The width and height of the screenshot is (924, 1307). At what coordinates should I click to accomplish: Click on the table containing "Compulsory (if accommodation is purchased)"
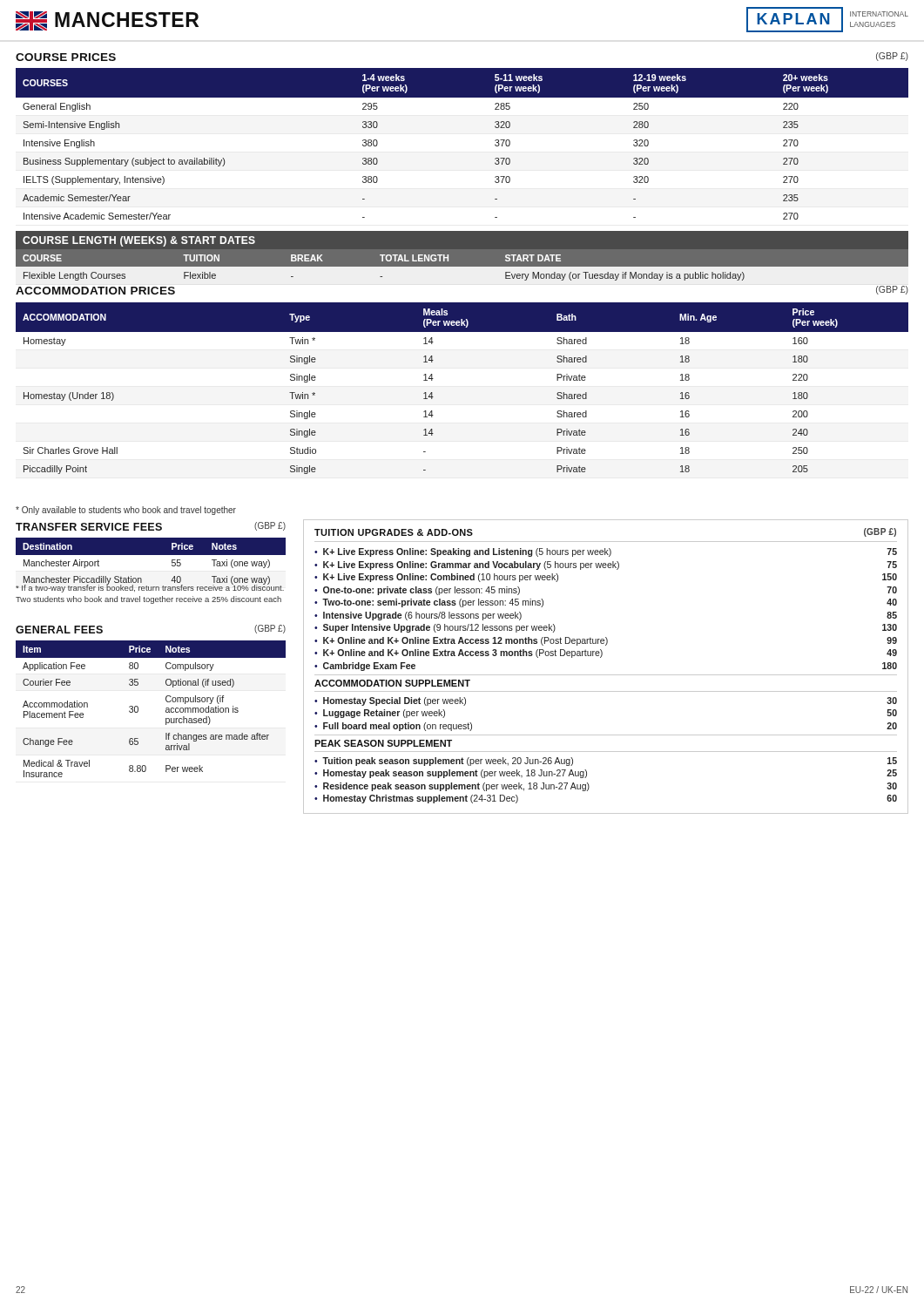click(x=151, y=711)
